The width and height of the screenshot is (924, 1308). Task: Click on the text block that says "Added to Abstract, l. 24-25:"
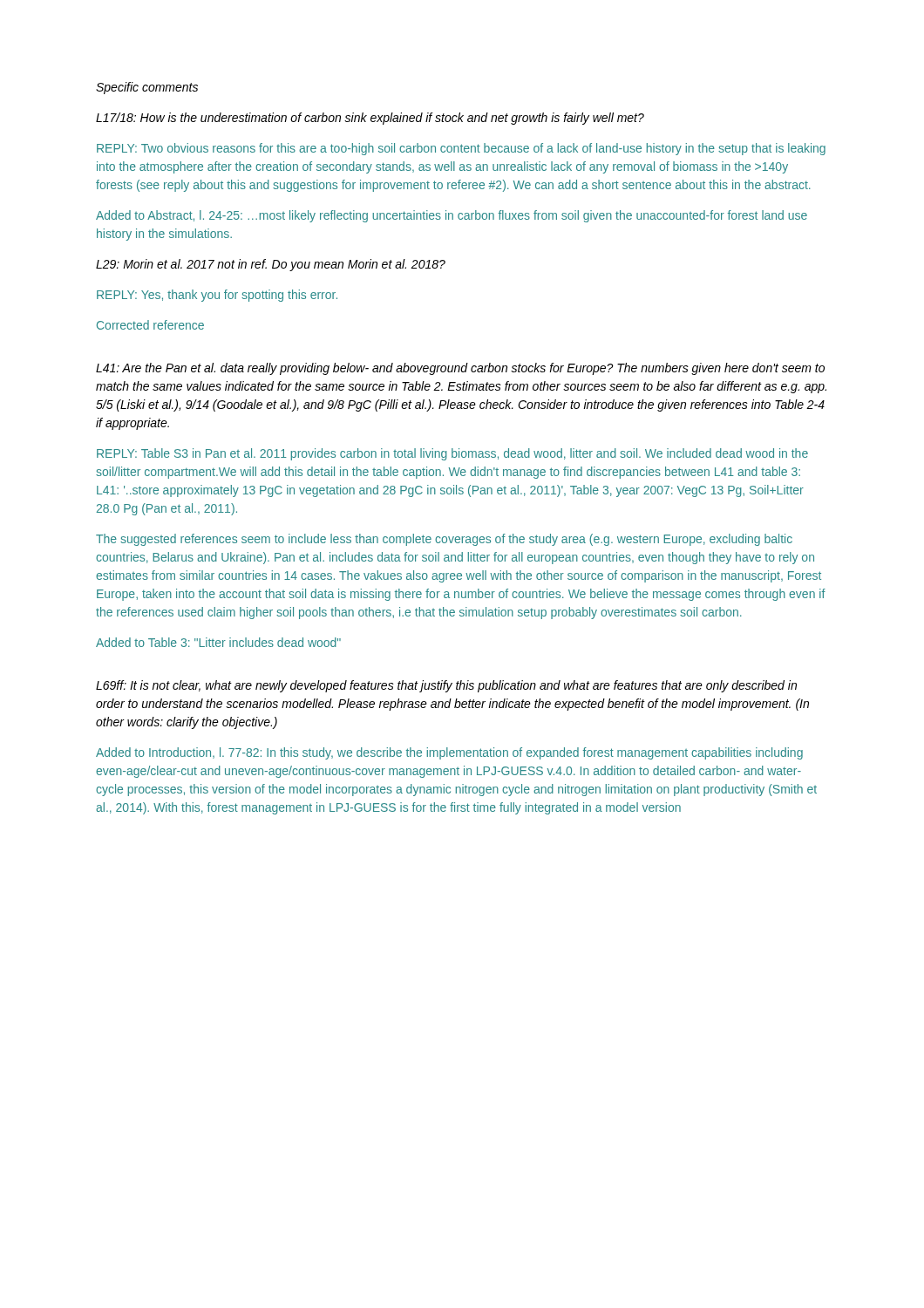point(462,225)
